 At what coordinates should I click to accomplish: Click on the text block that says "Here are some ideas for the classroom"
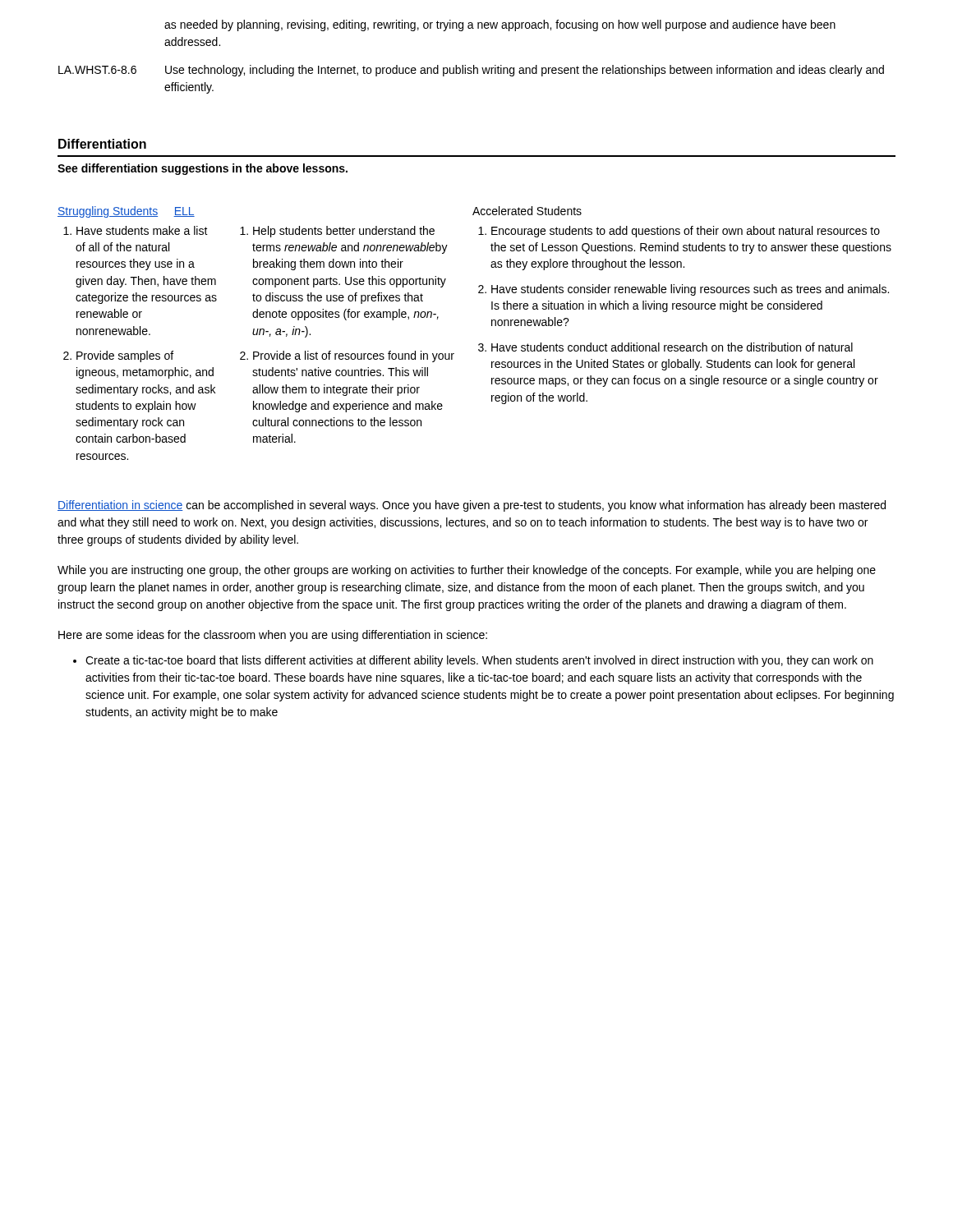coord(273,635)
